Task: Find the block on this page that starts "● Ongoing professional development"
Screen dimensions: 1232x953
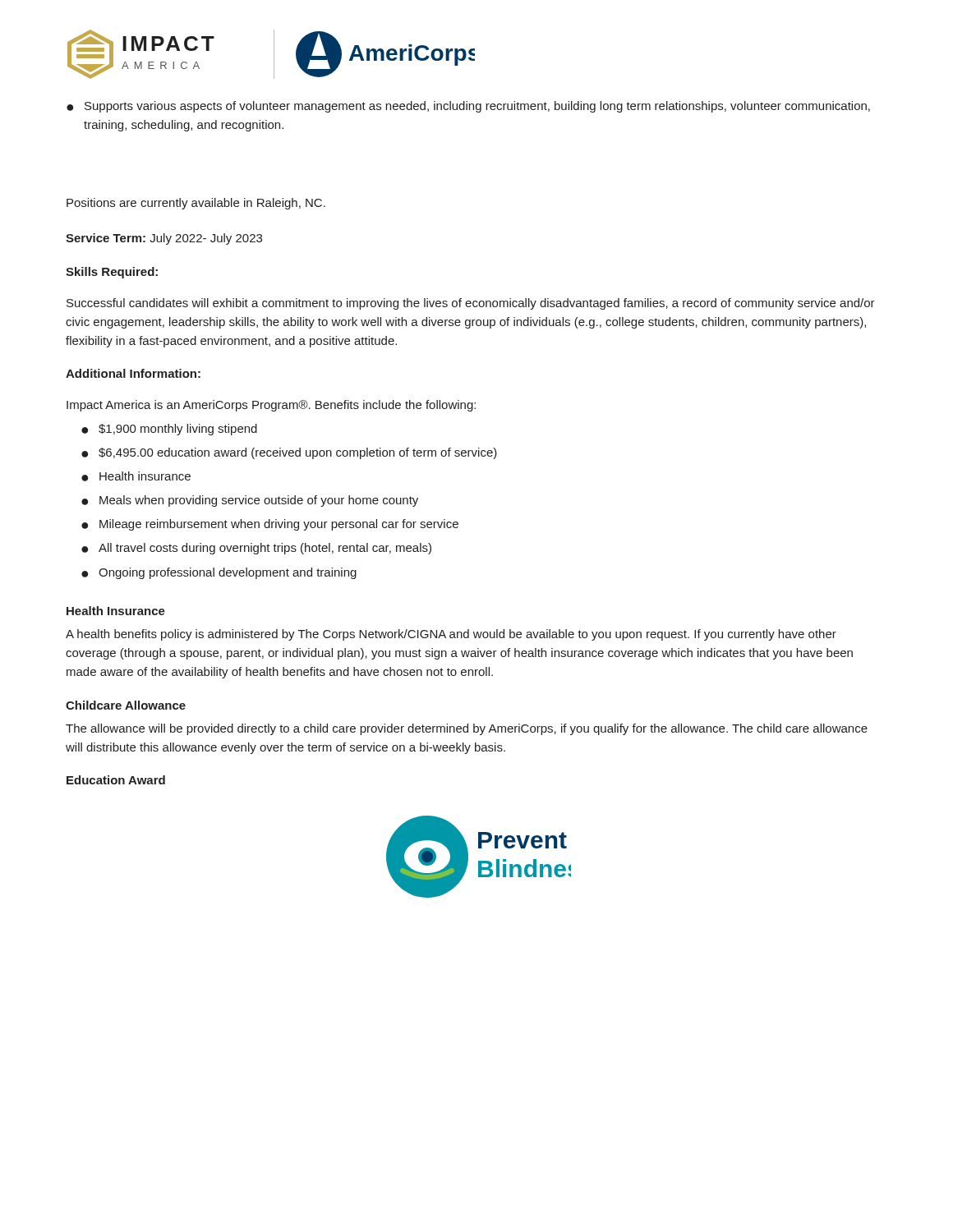Action: tap(219, 573)
